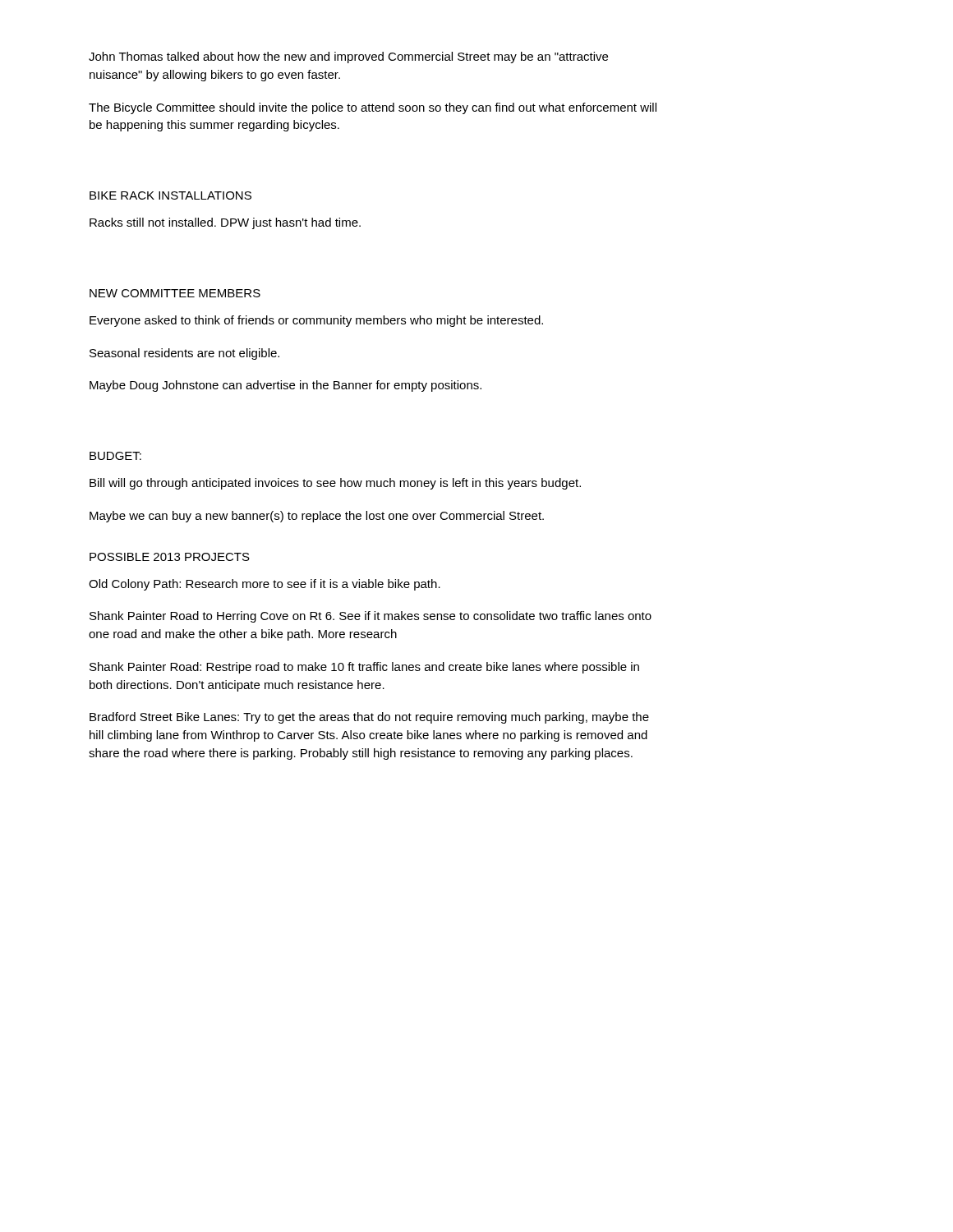Navigate to the element starting "Maybe Doug Johnstone"
Image resolution: width=953 pixels, height=1232 pixels.
coord(286,385)
